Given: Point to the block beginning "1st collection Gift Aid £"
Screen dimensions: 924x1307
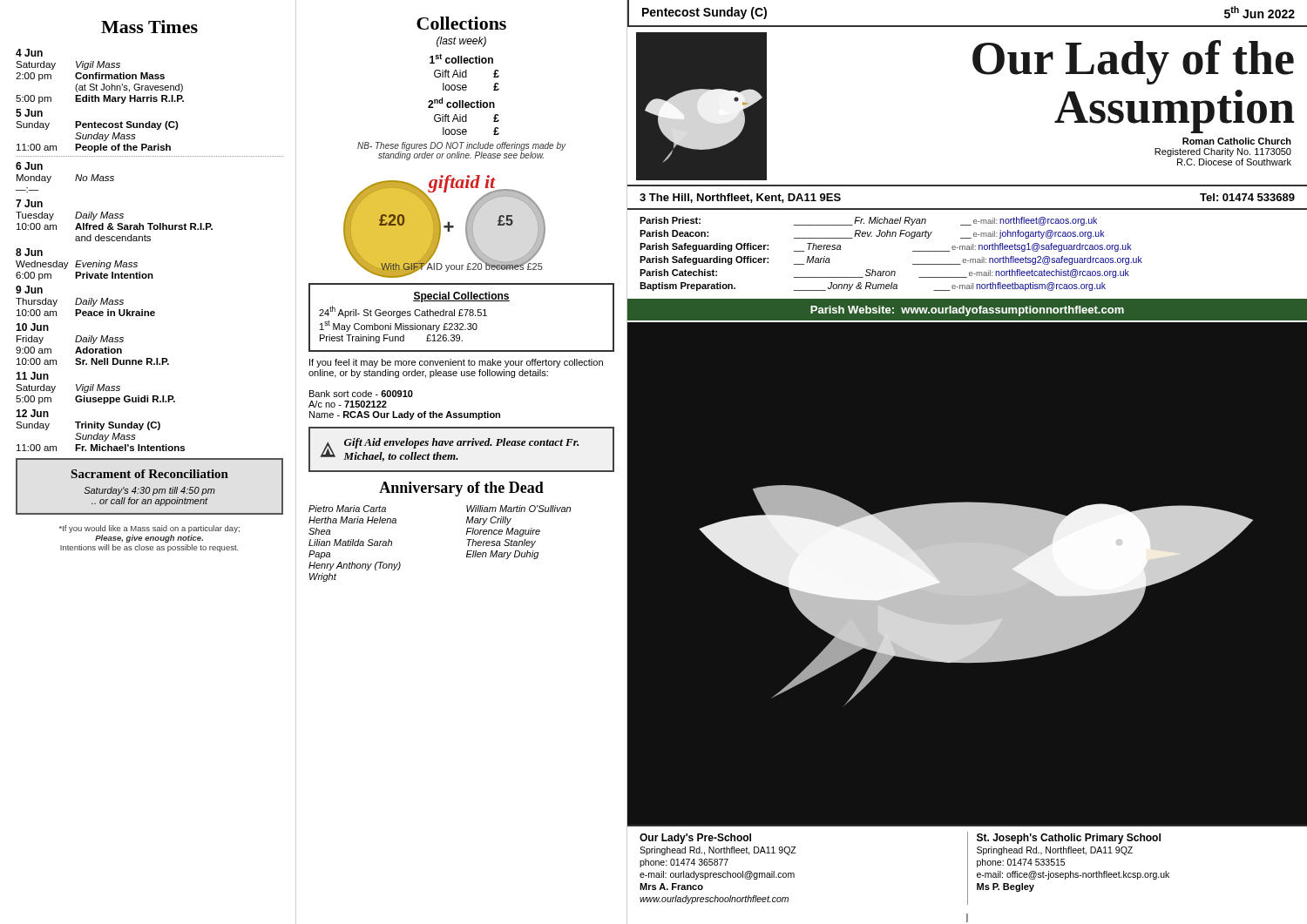Looking at the screenshot, I should [x=461, y=95].
